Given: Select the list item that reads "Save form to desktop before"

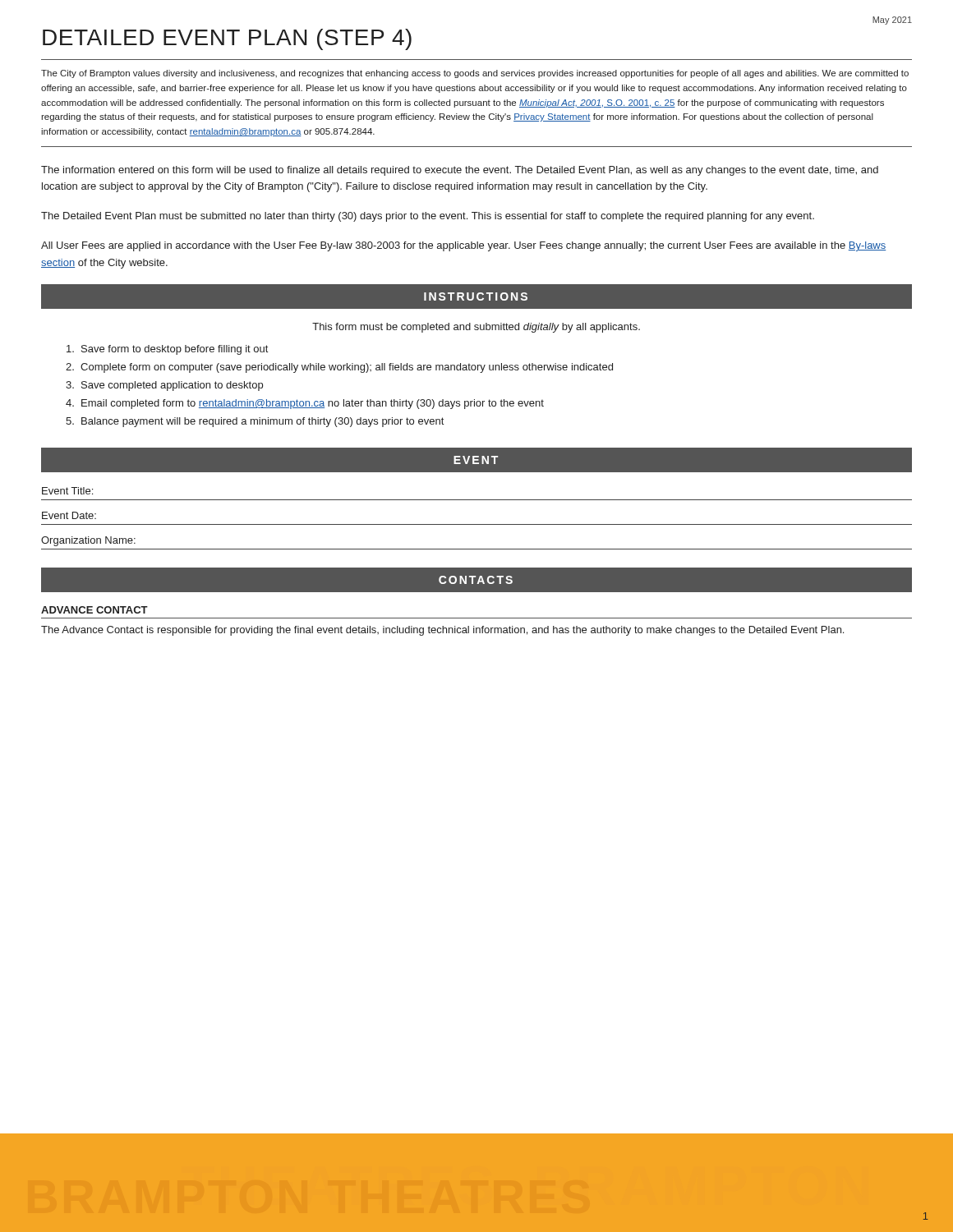Looking at the screenshot, I should (167, 348).
